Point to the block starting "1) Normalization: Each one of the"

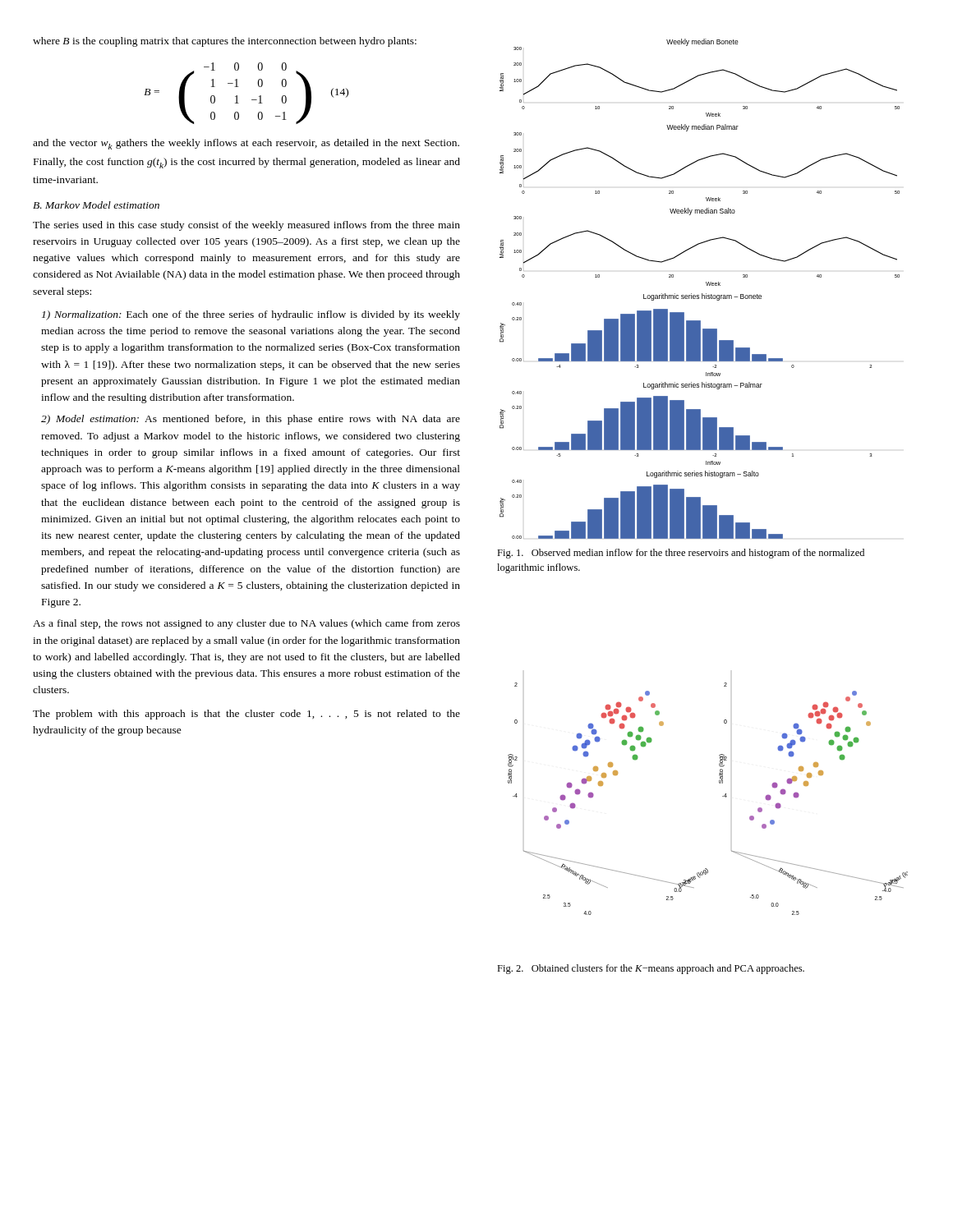(251, 356)
